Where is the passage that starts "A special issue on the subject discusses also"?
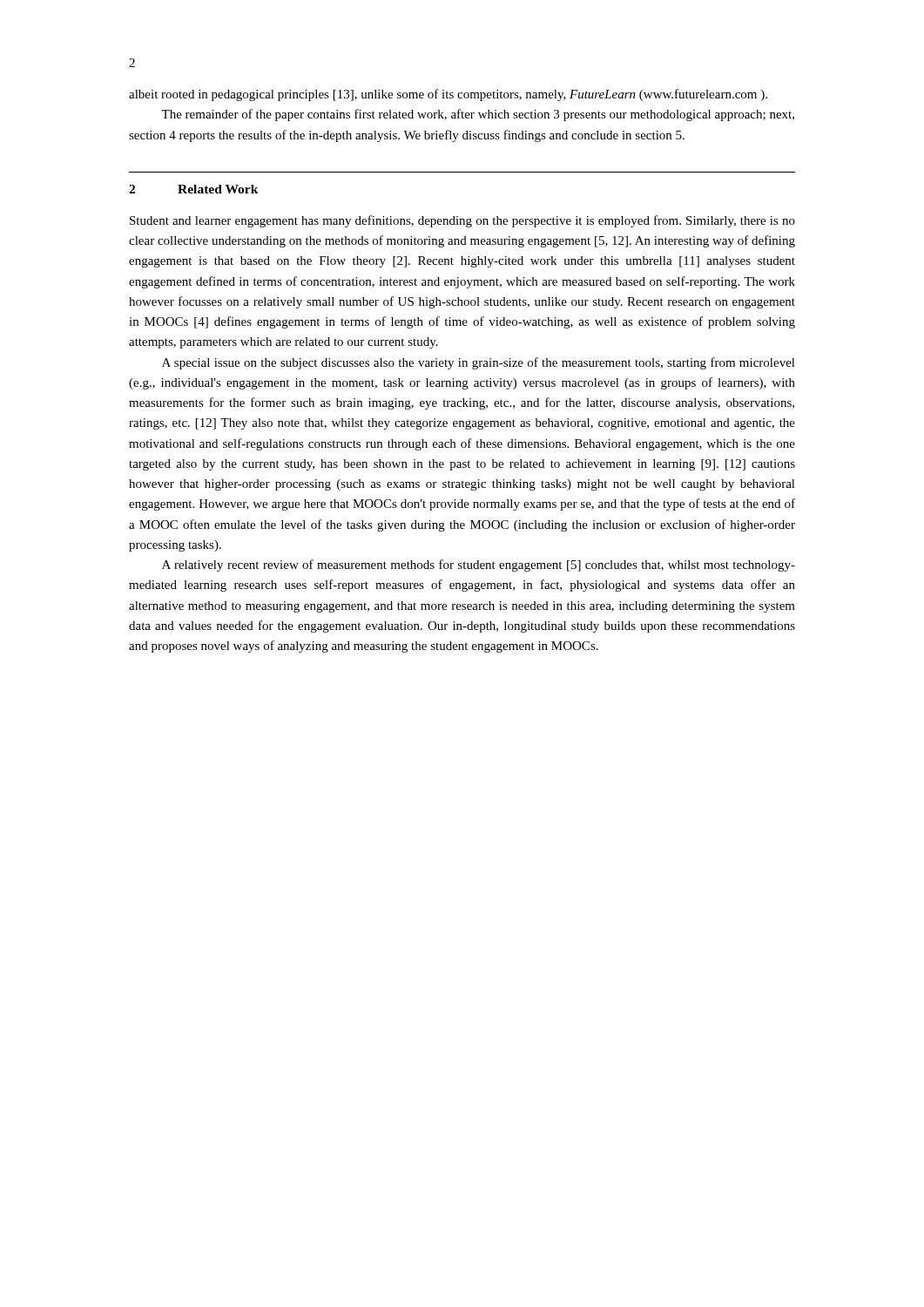 click(462, 454)
